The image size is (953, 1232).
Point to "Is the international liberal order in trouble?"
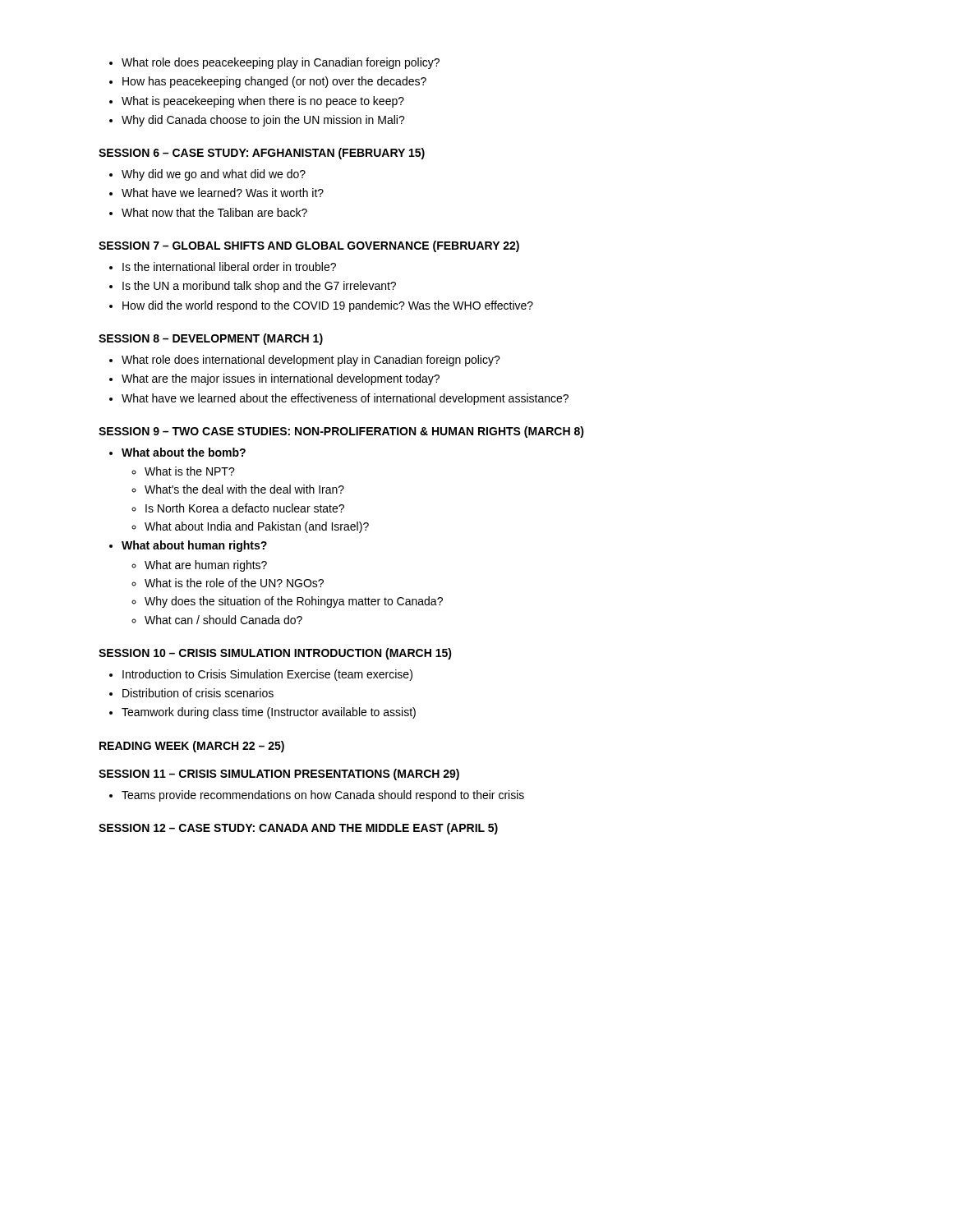click(x=229, y=267)
